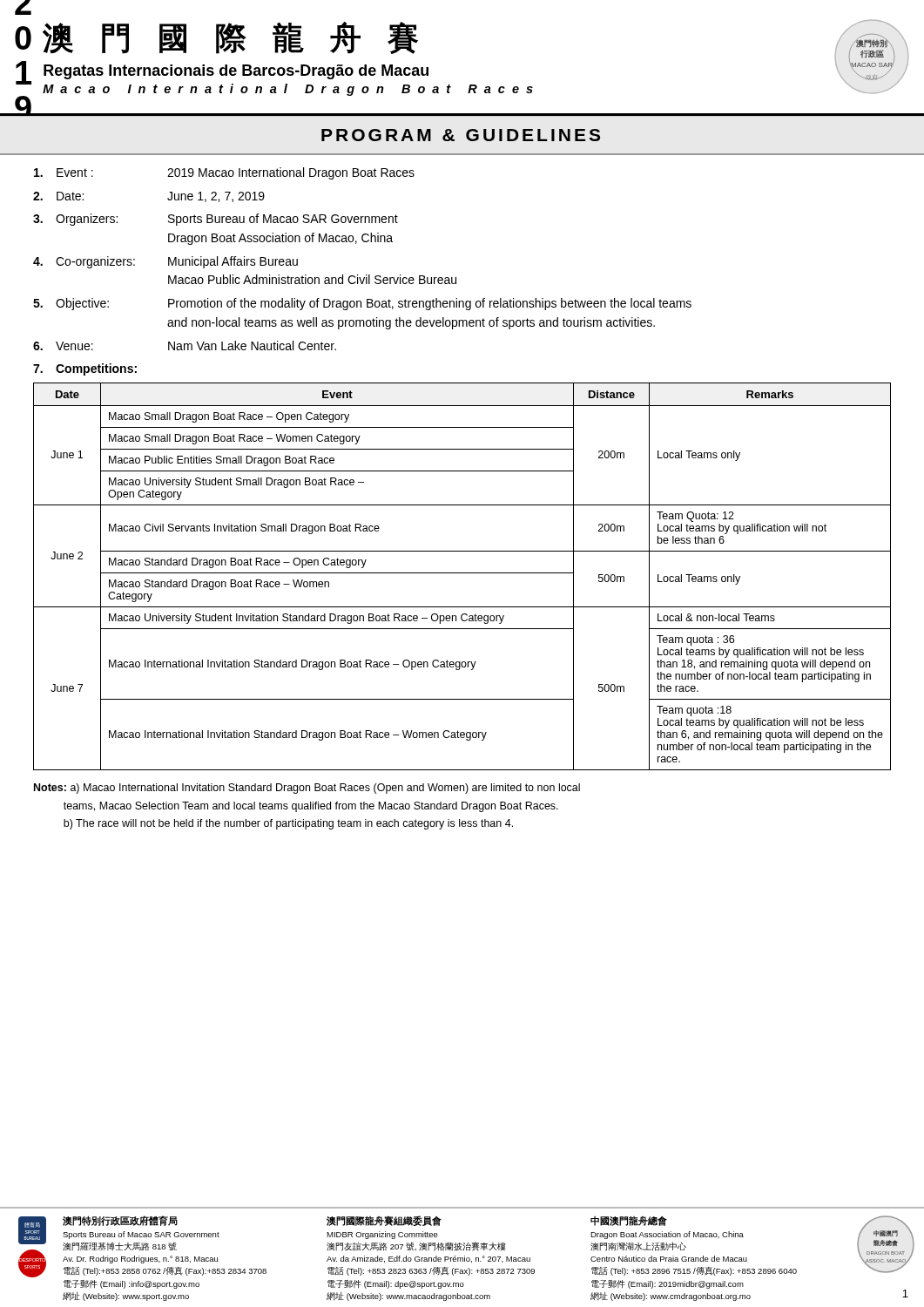The width and height of the screenshot is (924, 1307).
Task: Point to the passage starting "3. Organizers: Sports Bureau"
Action: pyautogui.click(x=216, y=220)
